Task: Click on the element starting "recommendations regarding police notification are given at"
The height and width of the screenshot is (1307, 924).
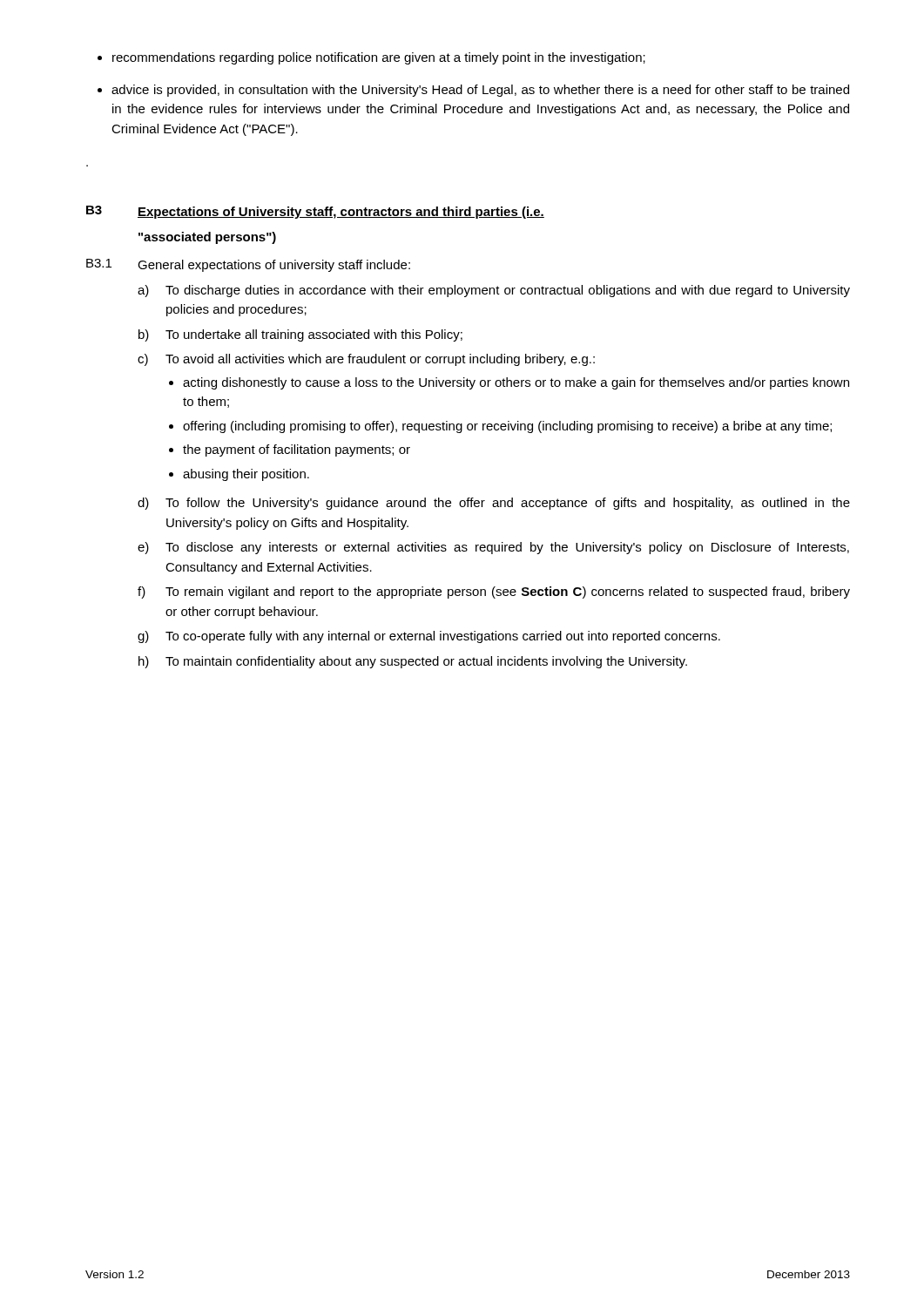Action: [481, 93]
